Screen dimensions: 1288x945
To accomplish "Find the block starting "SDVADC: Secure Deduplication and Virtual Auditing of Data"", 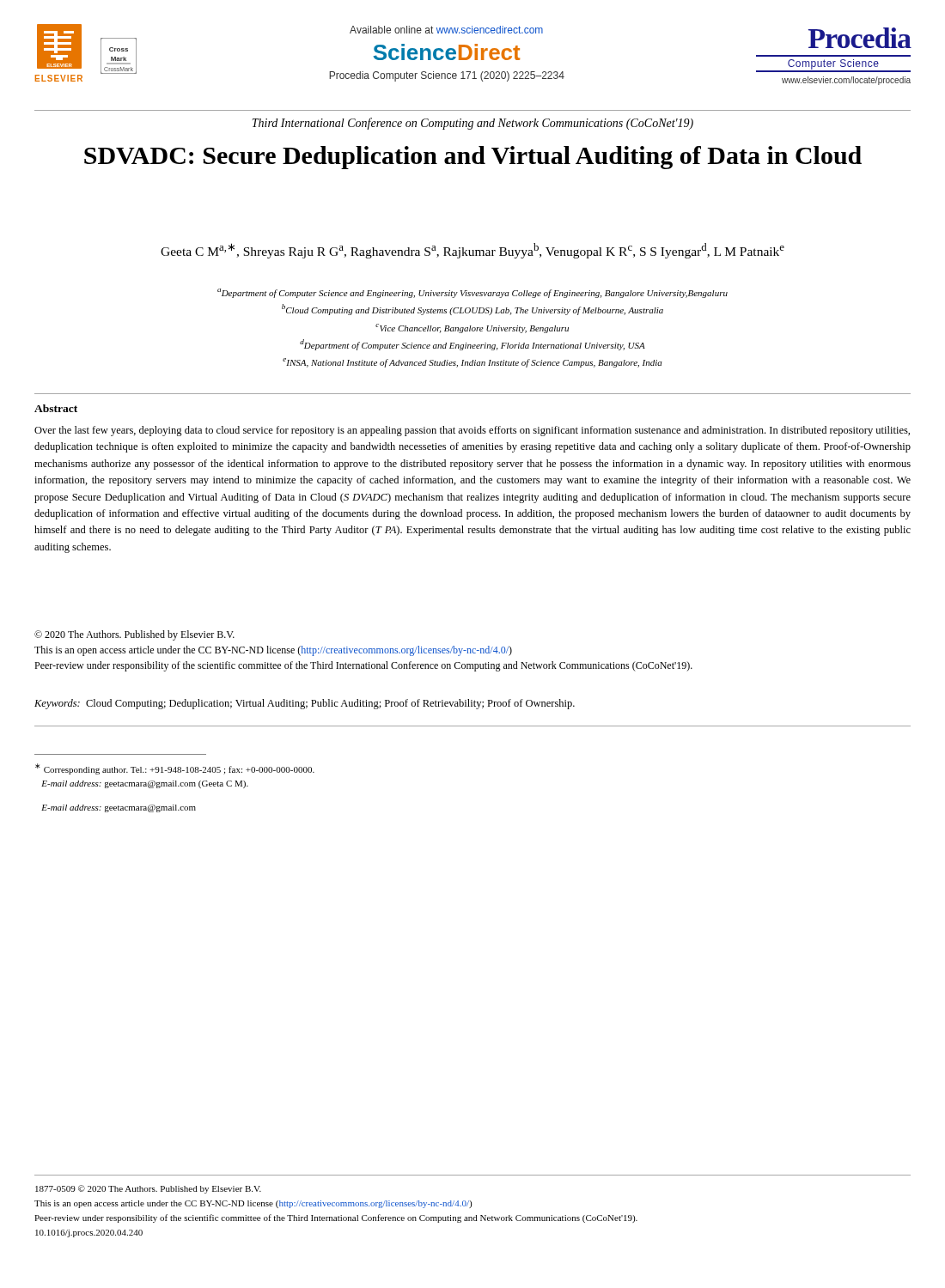I will (472, 155).
